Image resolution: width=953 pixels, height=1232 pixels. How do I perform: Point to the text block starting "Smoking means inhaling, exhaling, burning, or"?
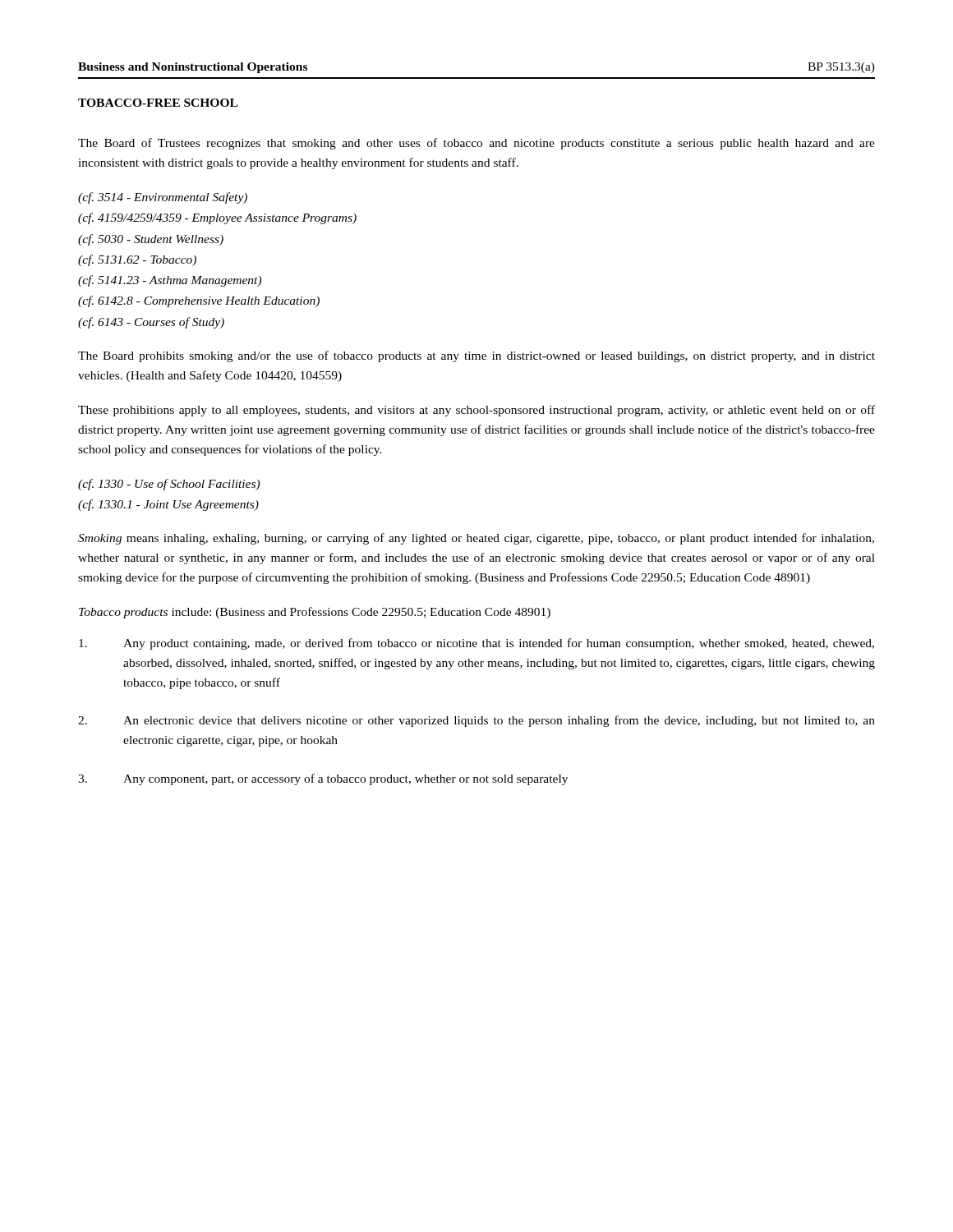[x=476, y=558]
